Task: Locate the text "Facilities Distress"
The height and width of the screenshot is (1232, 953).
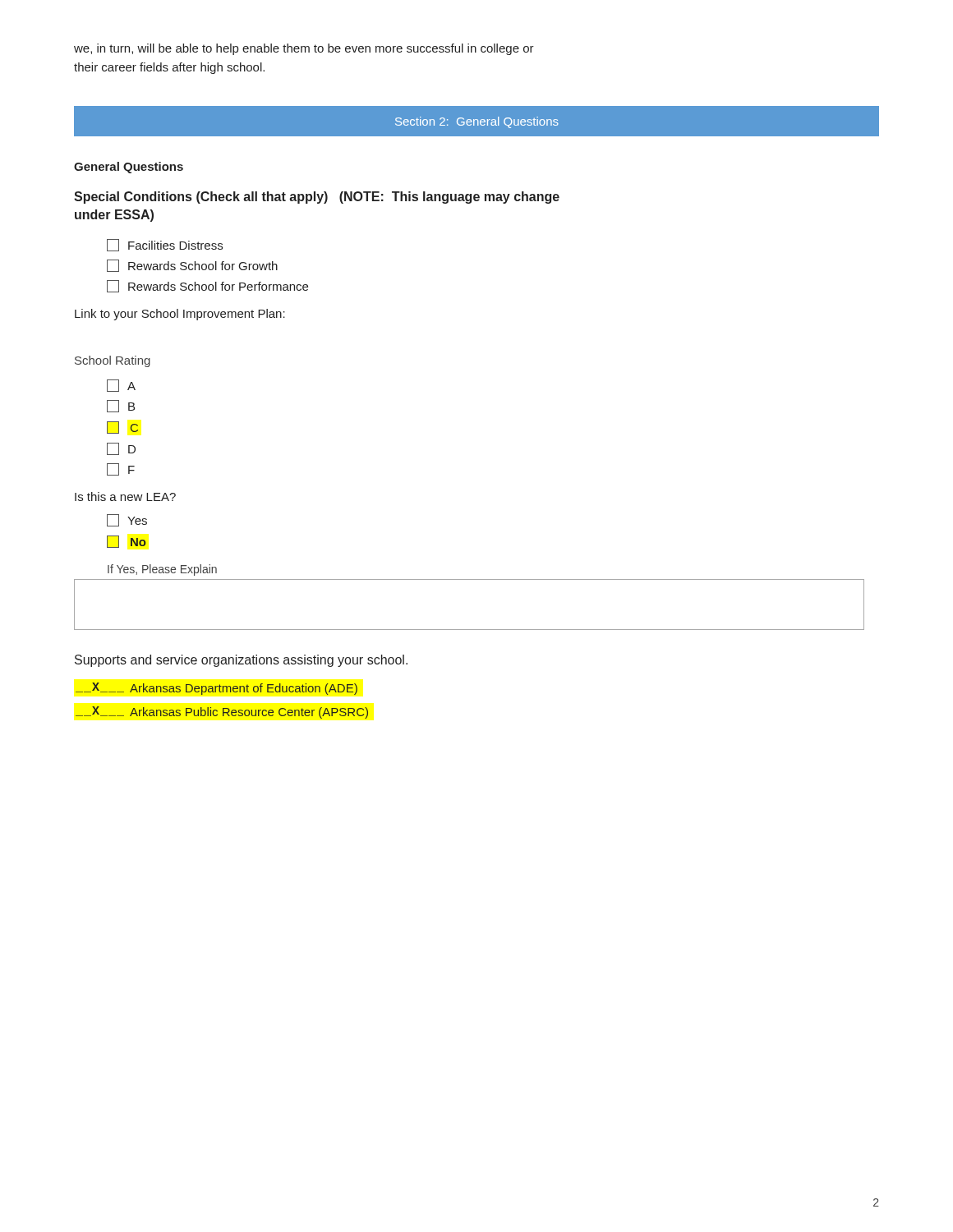Action: pyautogui.click(x=165, y=245)
